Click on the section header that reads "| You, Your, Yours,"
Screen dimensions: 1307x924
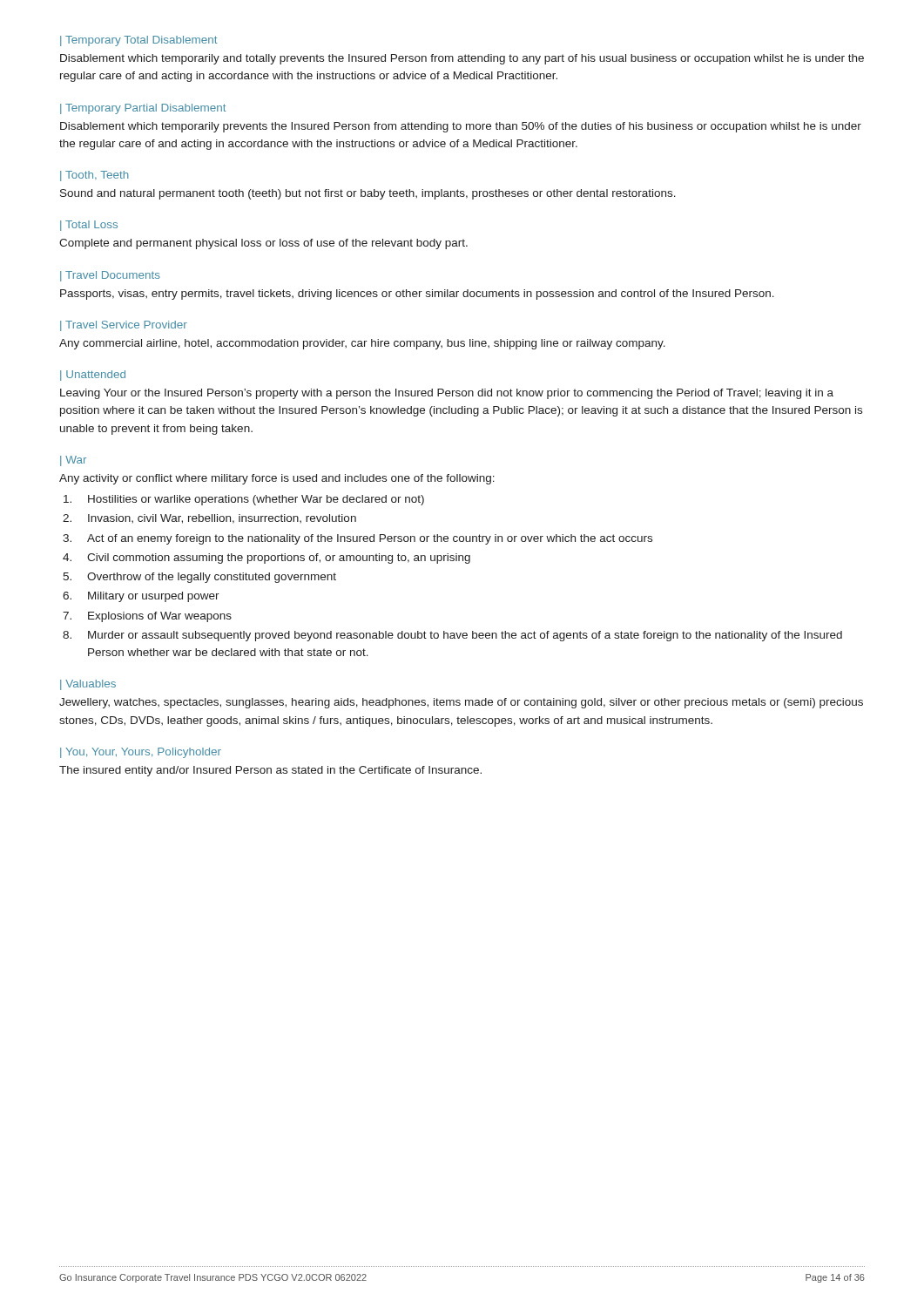(140, 751)
